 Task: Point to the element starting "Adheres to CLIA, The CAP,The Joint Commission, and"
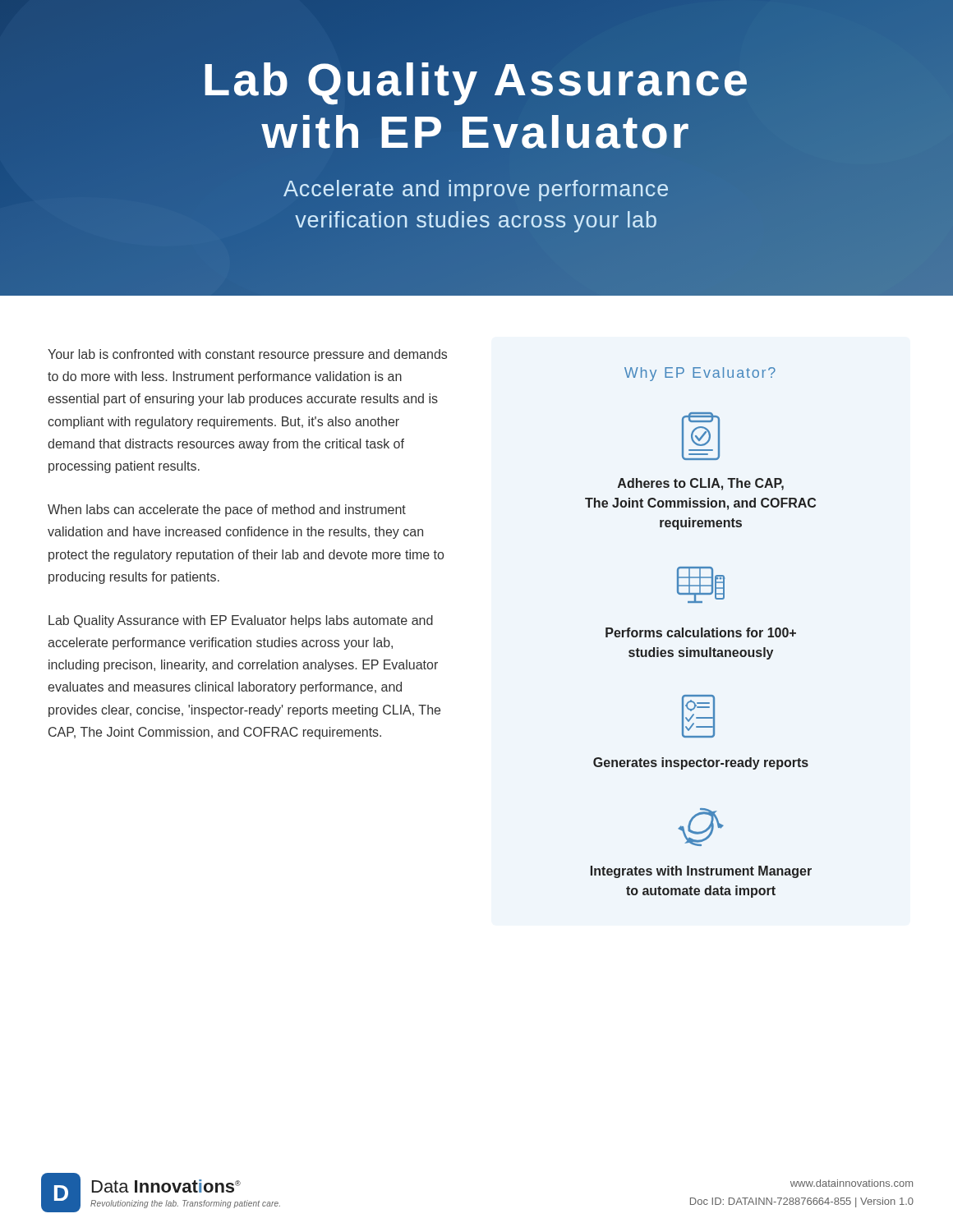point(701,503)
